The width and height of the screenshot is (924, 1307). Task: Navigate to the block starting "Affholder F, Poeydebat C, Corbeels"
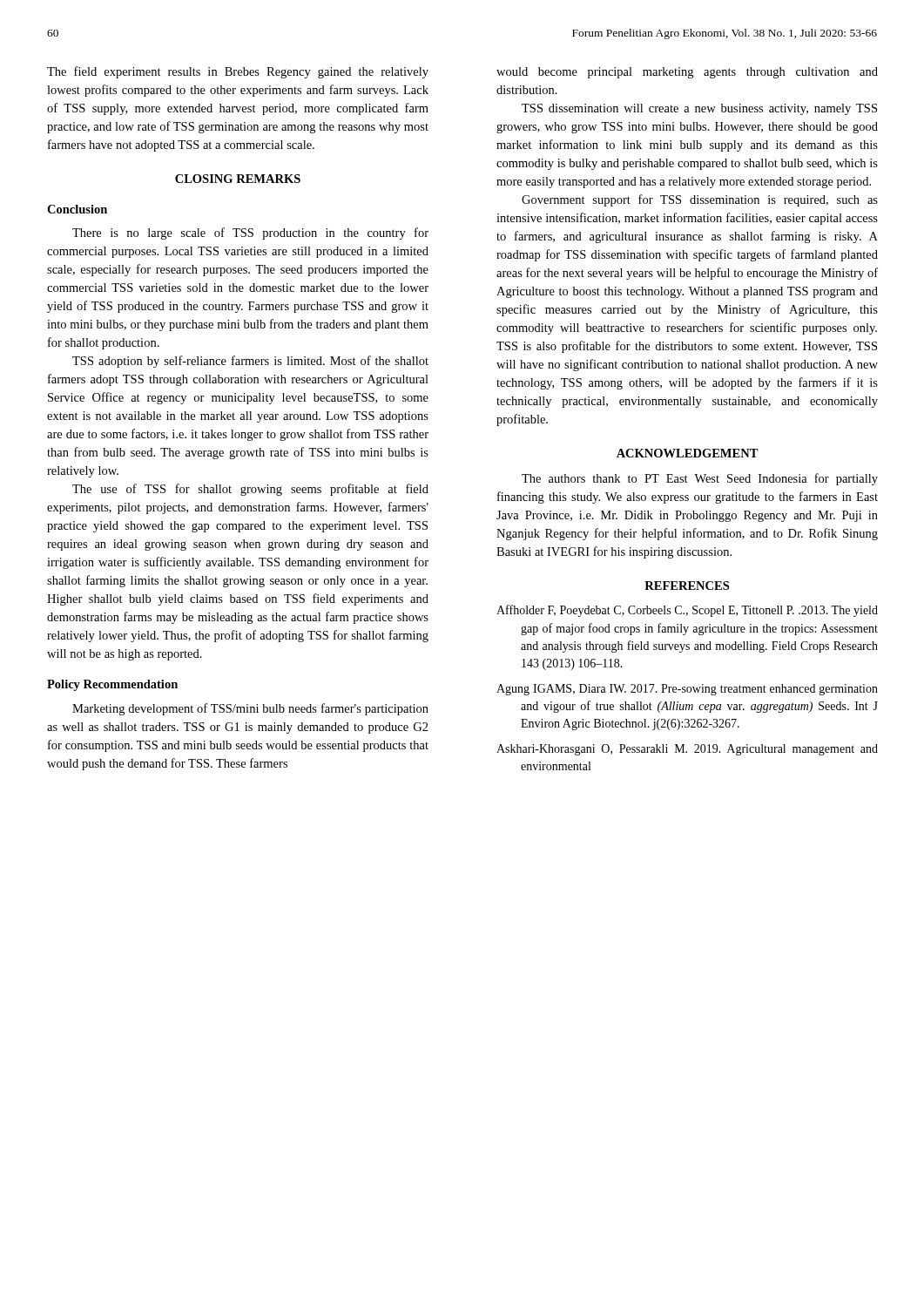click(x=687, y=637)
